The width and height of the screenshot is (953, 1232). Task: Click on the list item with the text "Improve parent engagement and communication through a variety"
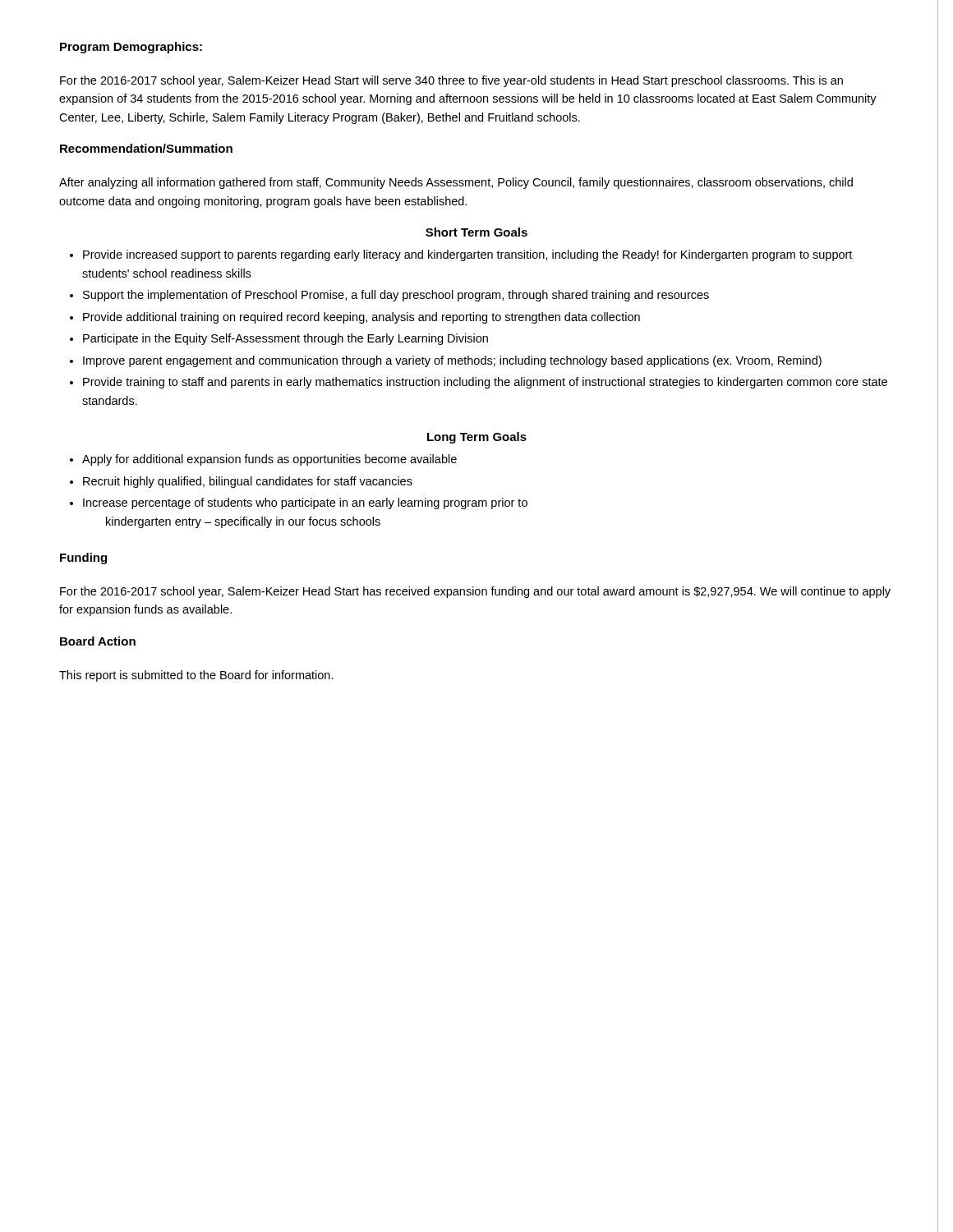(x=452, y=360)
